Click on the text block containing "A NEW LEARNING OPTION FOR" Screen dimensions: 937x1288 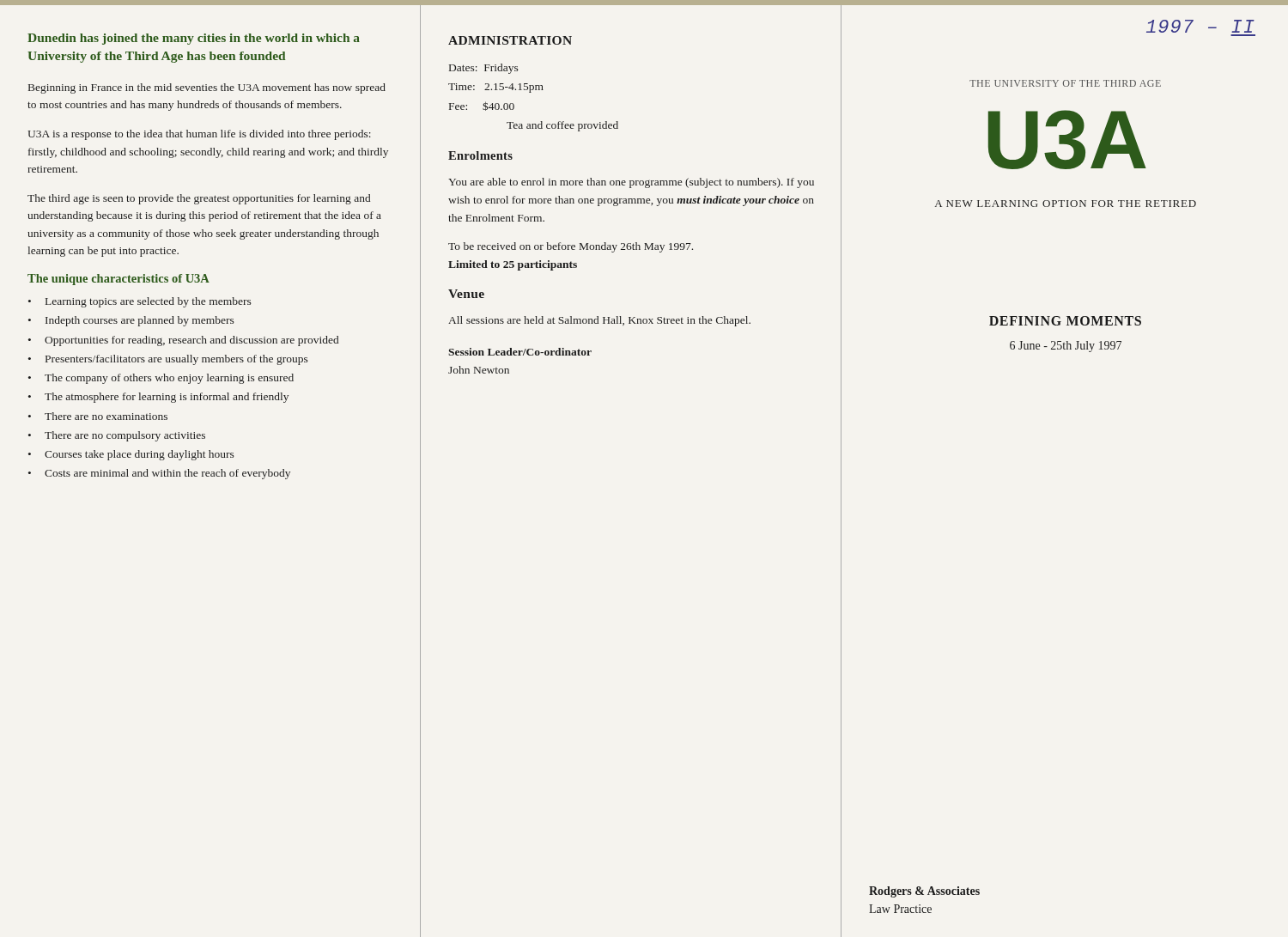(1066, 203)
